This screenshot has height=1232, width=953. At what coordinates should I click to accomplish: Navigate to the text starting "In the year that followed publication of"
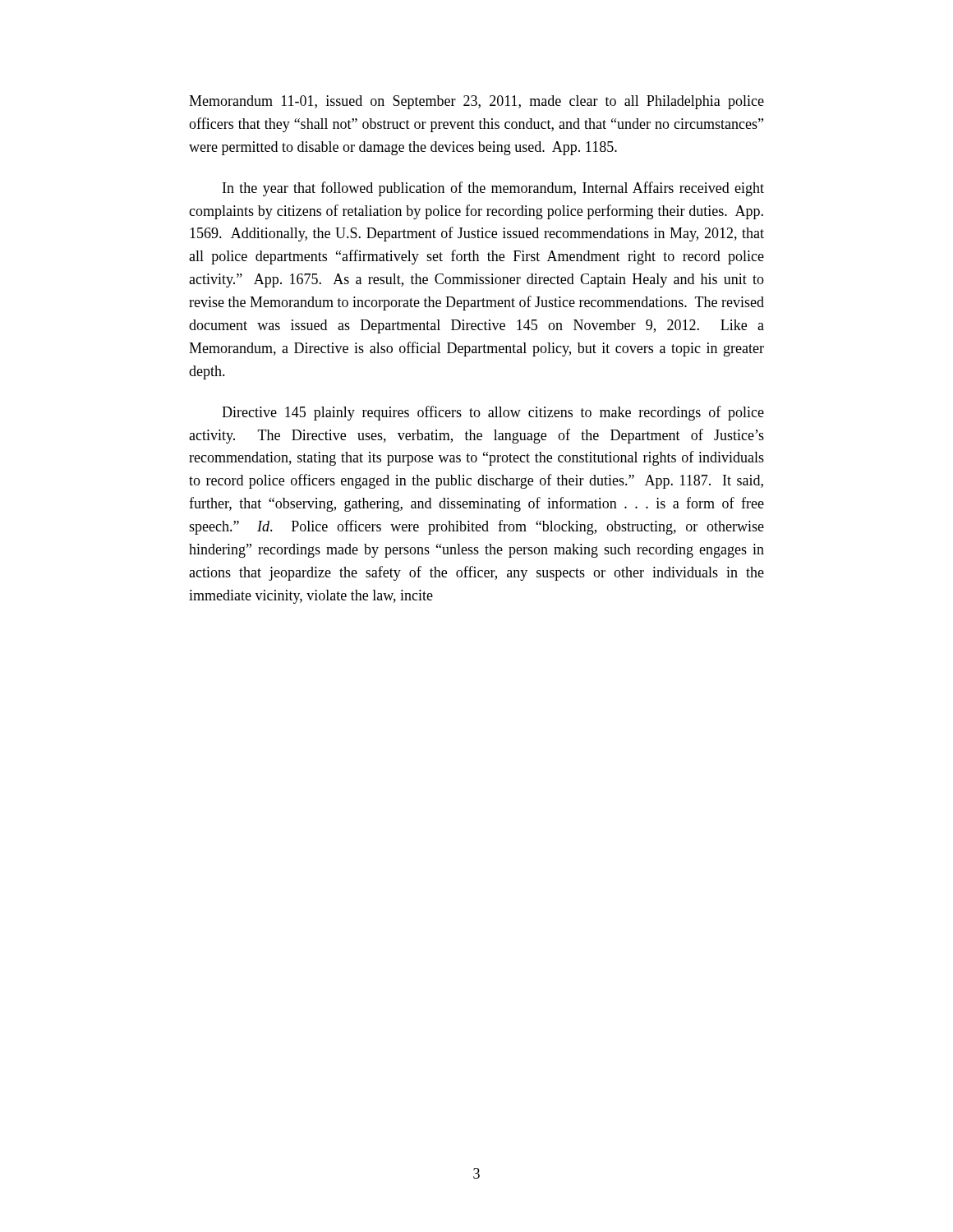coord(476,279)
